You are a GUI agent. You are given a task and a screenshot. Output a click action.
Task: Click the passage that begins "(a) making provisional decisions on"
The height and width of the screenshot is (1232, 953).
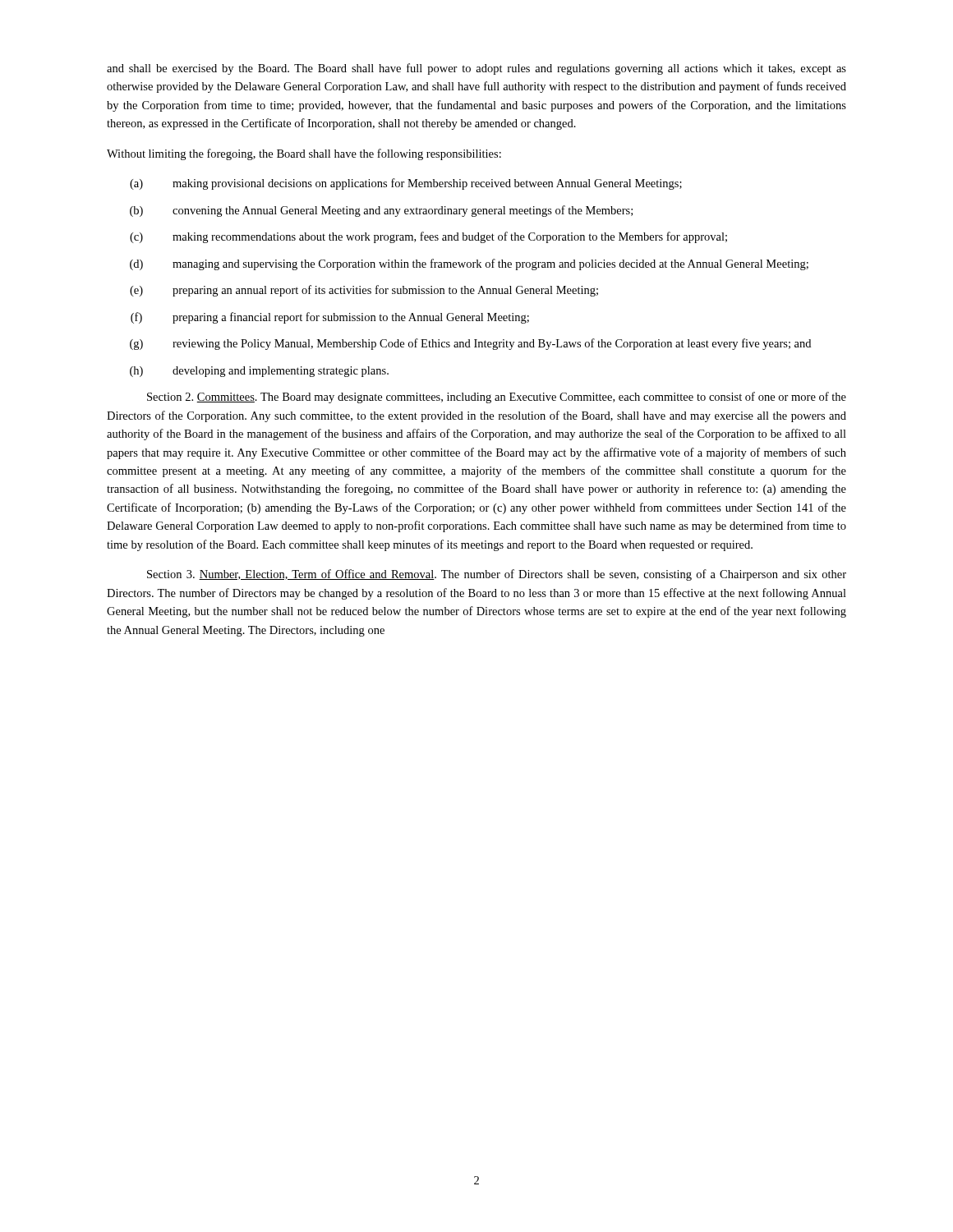click(476, 184)
